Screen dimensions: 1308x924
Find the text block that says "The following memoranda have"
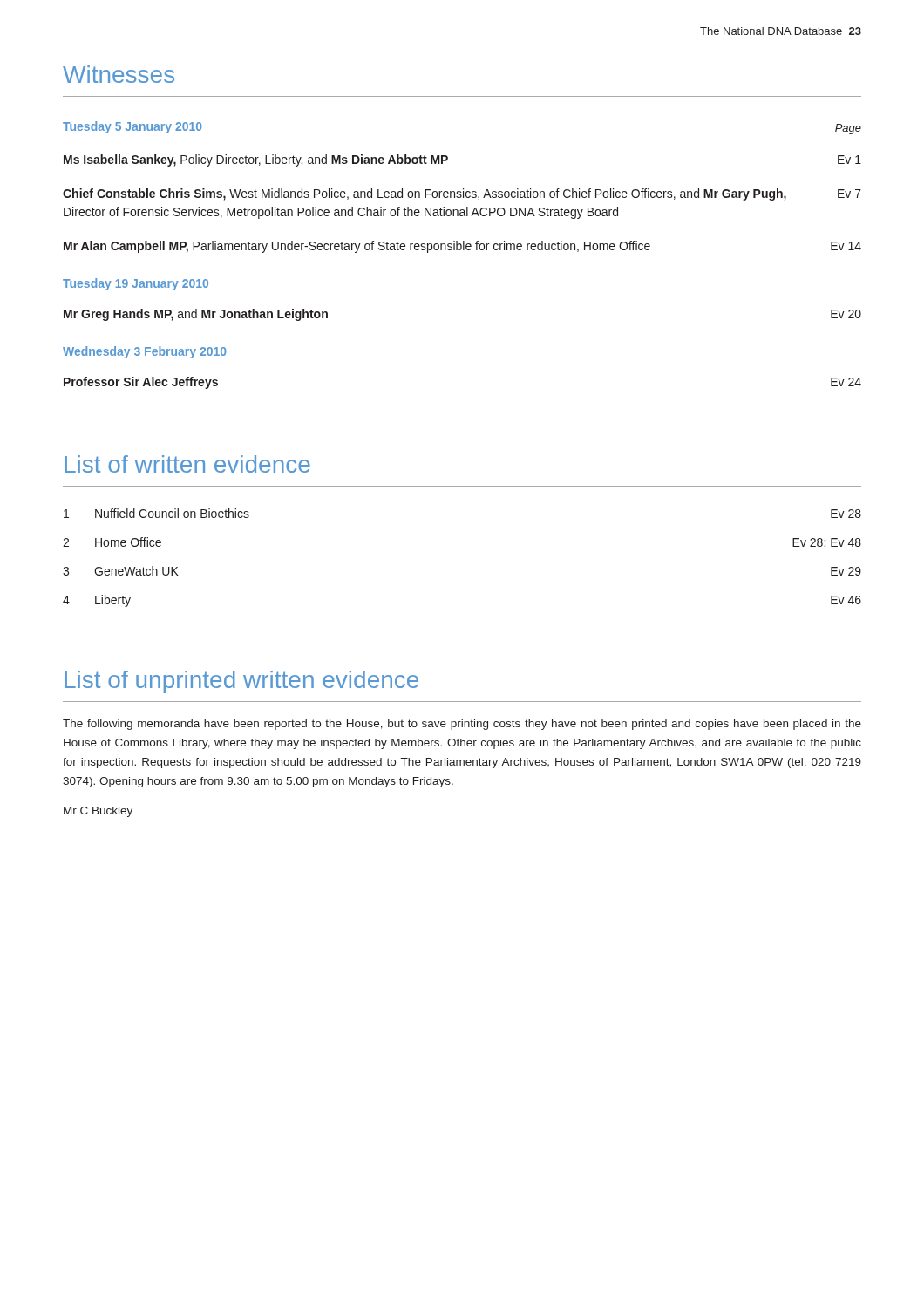pyautogui.click(x=462, y=752)
